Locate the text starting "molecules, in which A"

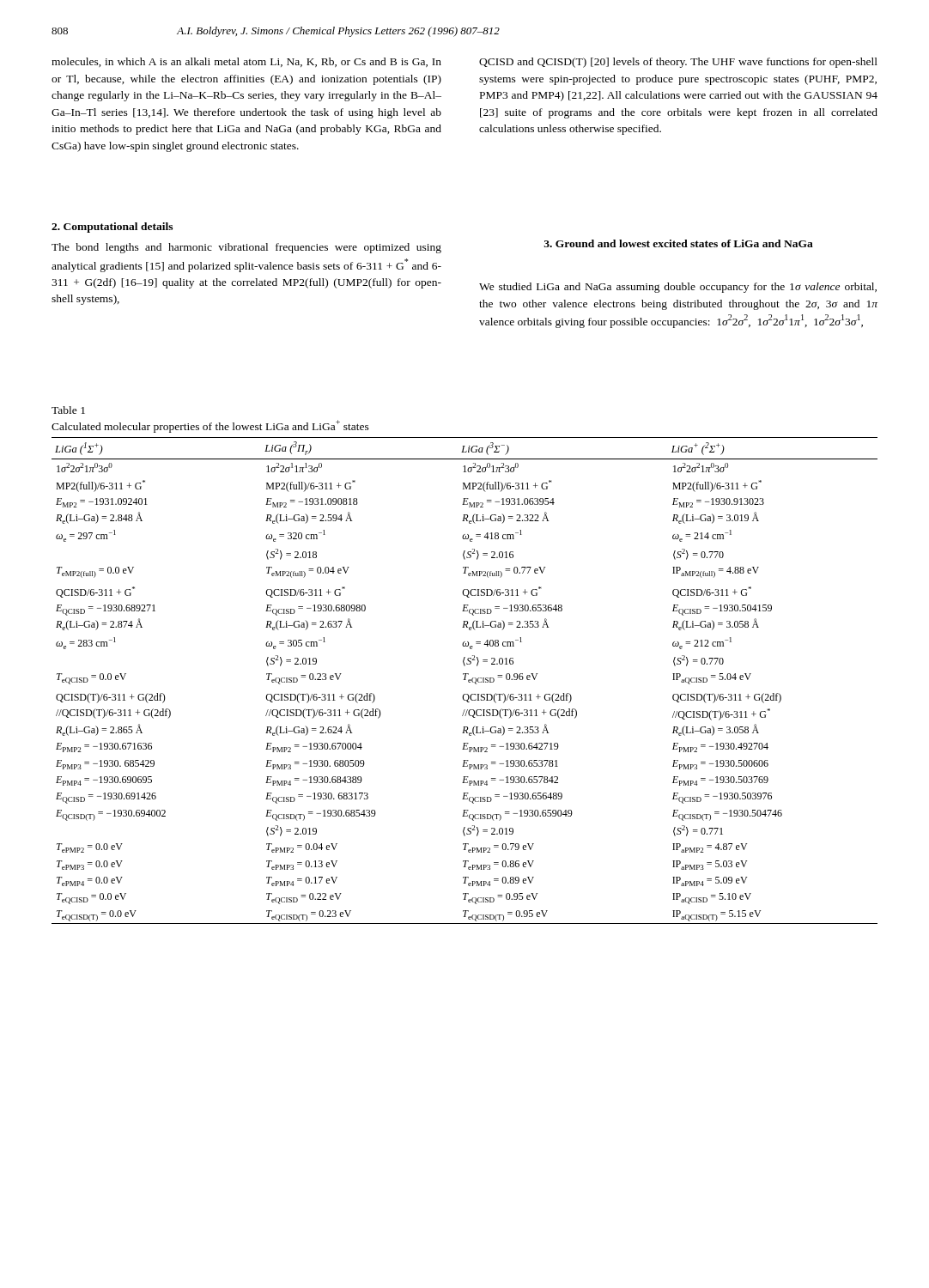pos(246,103)
